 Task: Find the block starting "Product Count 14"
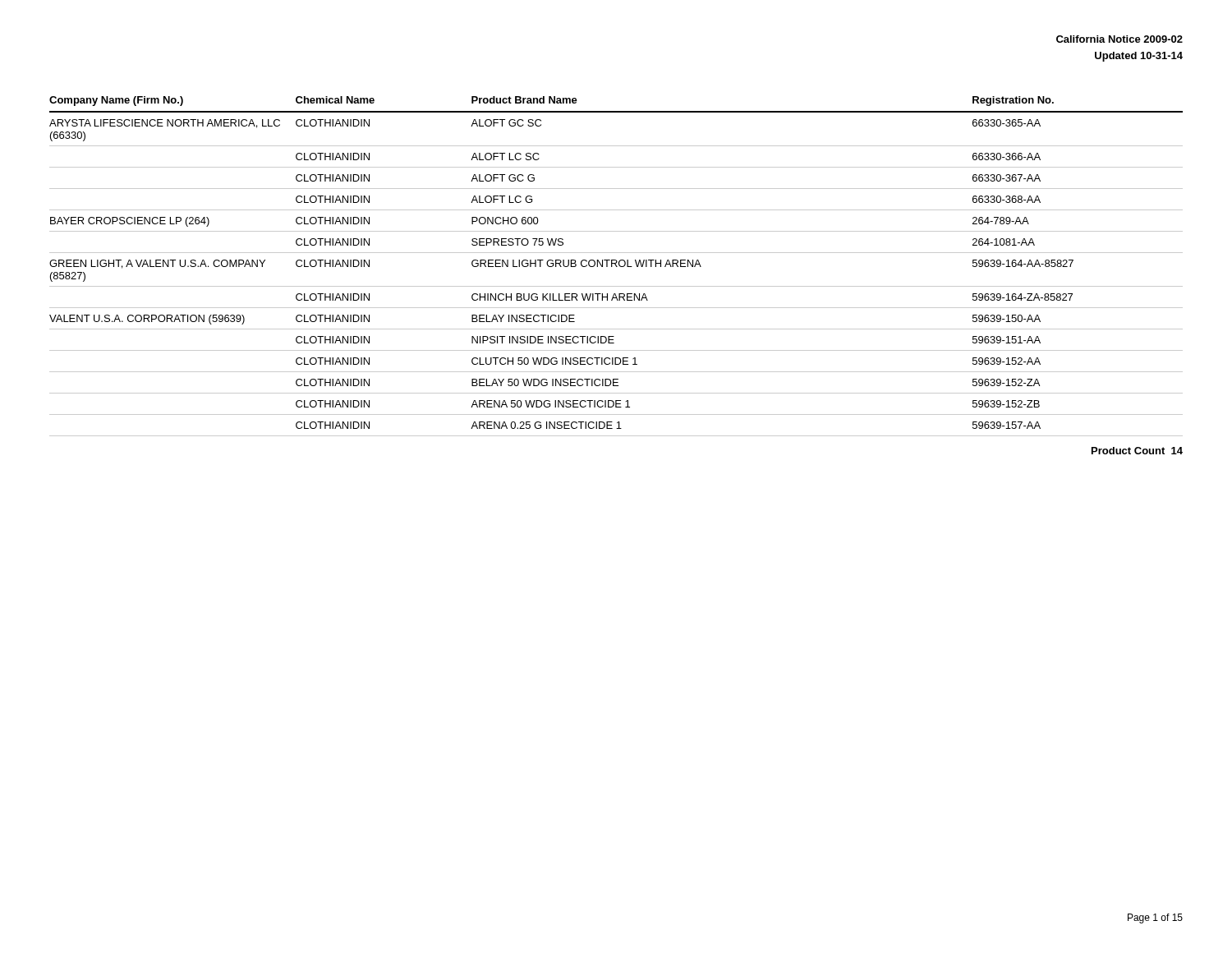click(x=1137, y=451)
